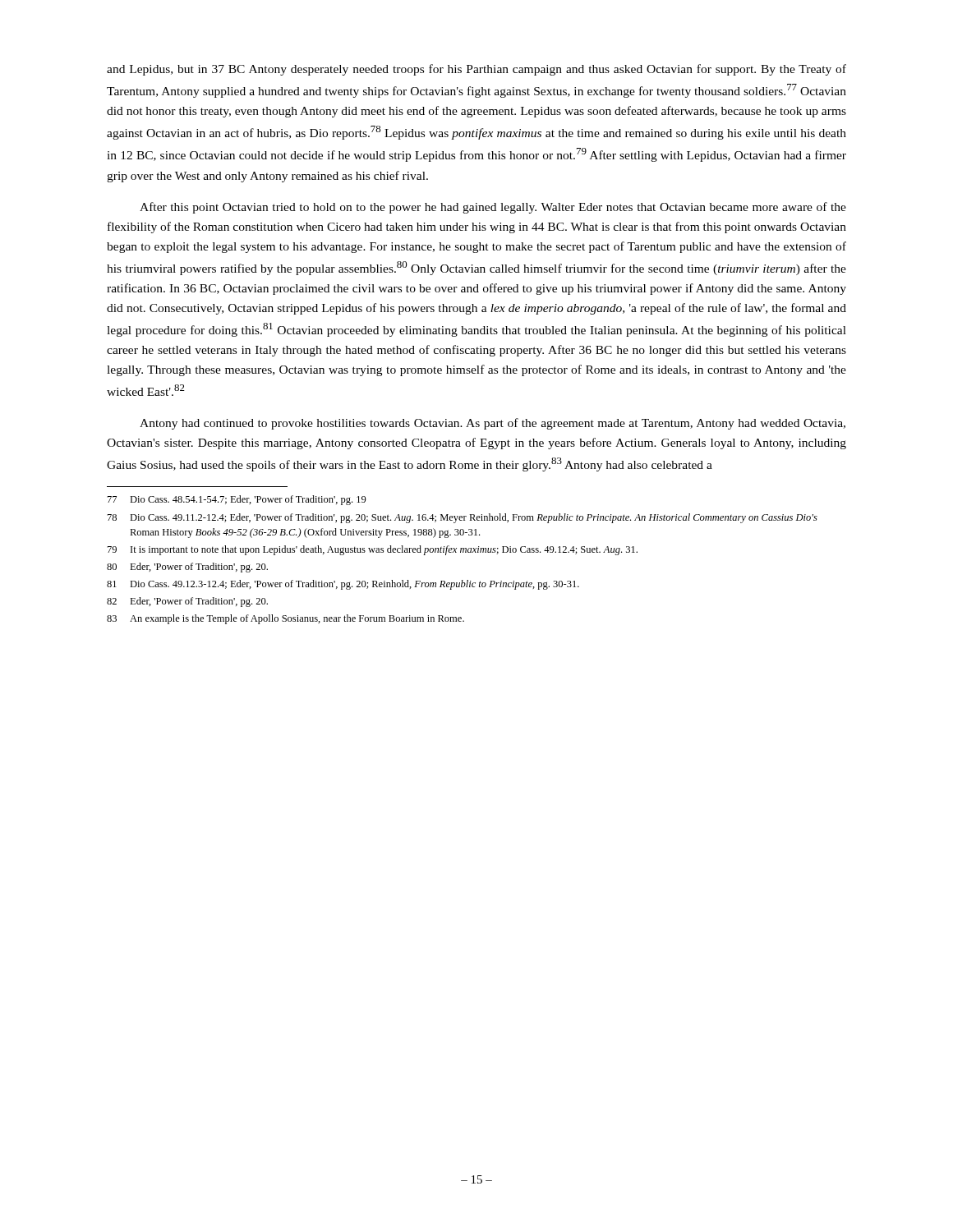This screenshot has height=1232, width=953.
Task: Find the block on this page that starts "83 An example is"
Action: click(x=285, y=619)
